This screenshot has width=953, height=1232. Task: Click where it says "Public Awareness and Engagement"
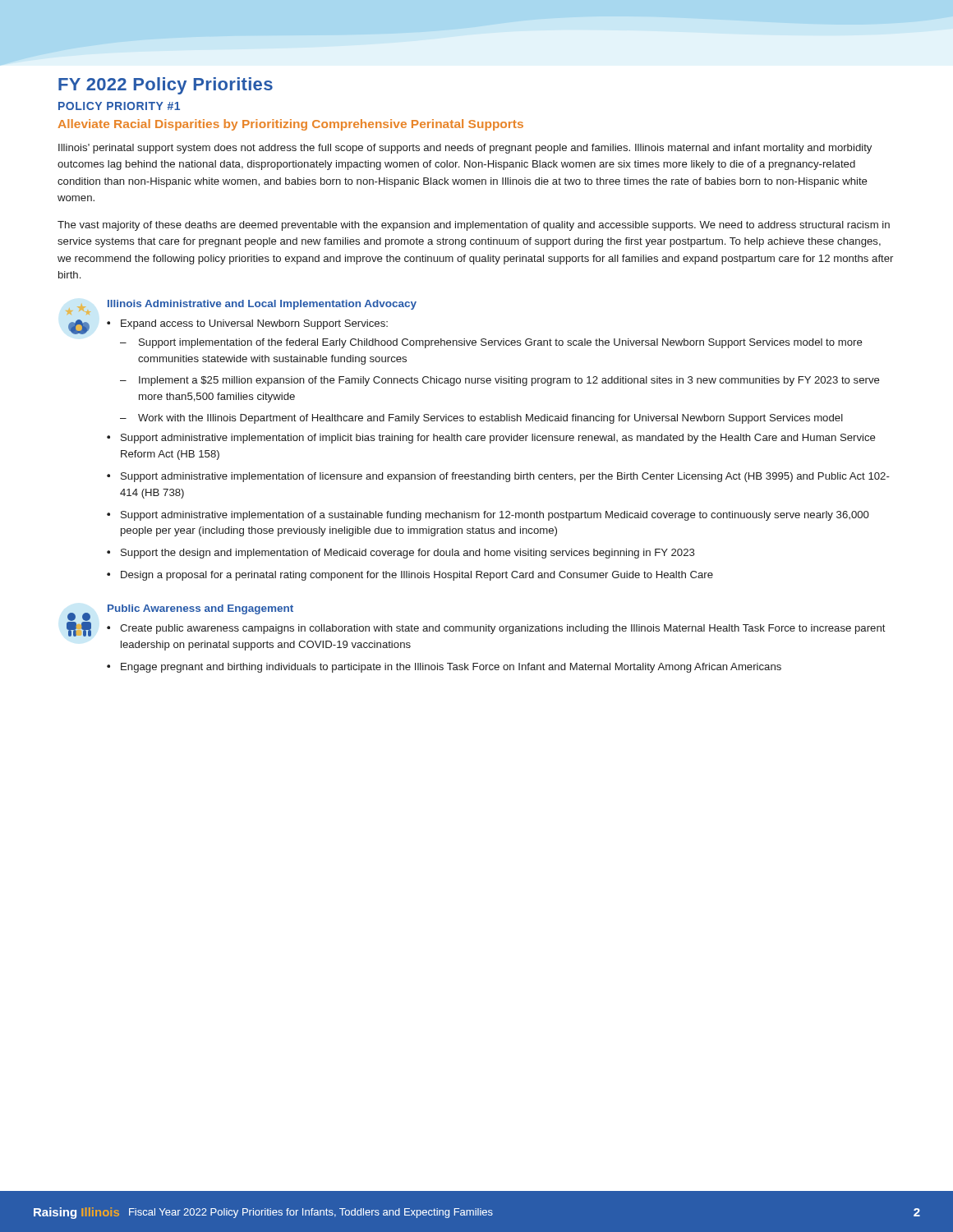tap(200, 608)
